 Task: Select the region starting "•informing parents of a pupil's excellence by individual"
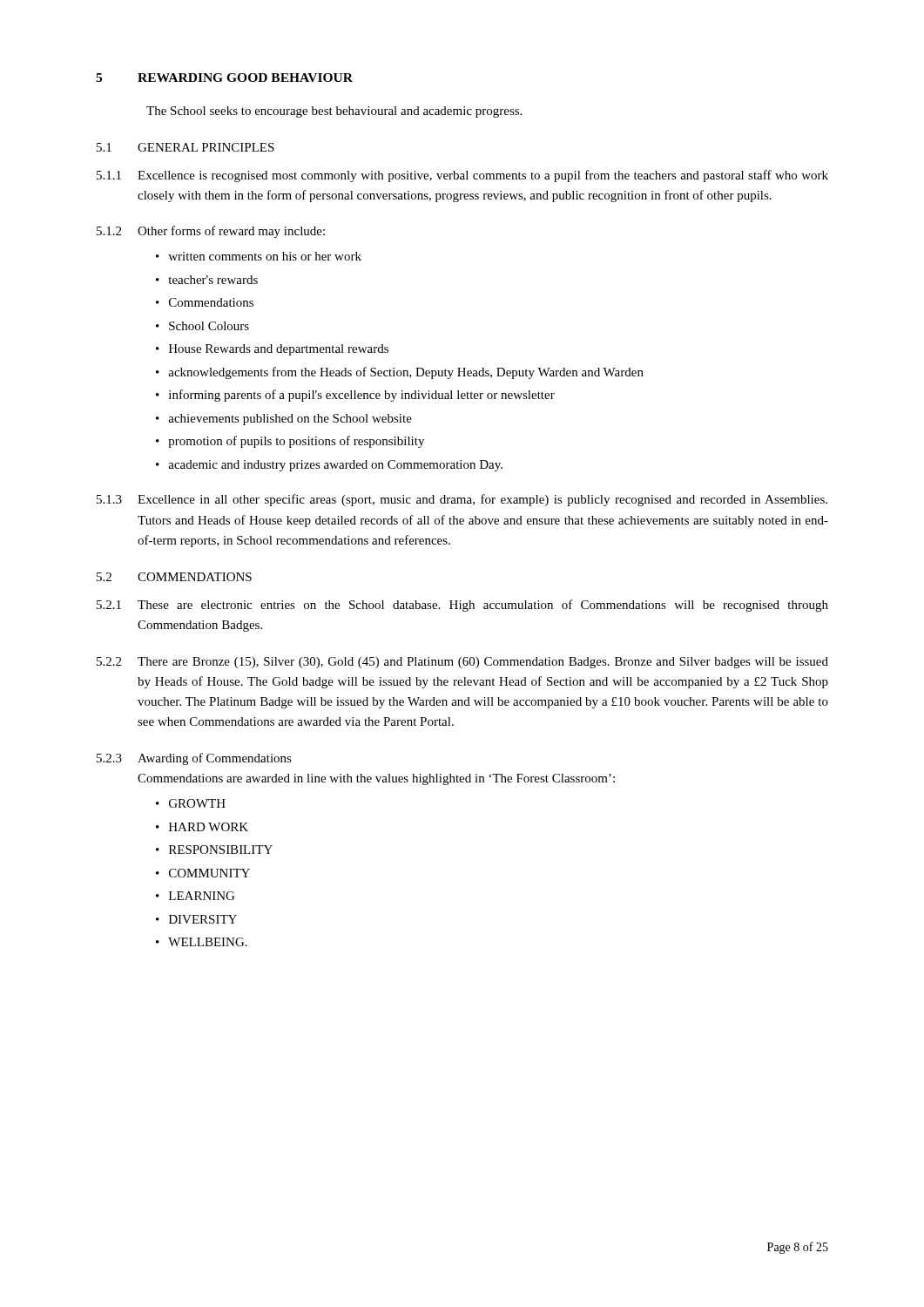click(355, 395)
